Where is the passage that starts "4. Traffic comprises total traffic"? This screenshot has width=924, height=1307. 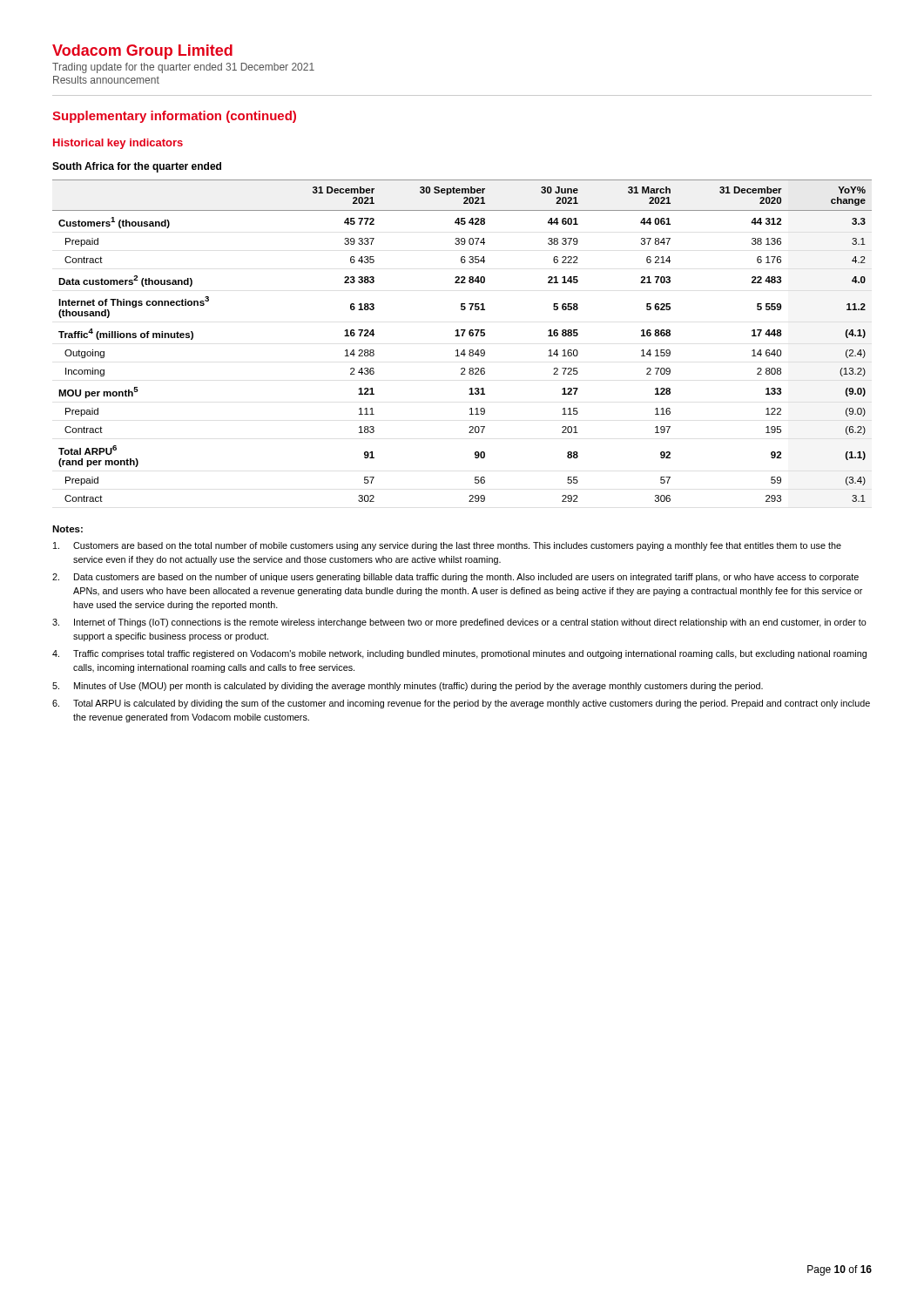pos(462,661)
